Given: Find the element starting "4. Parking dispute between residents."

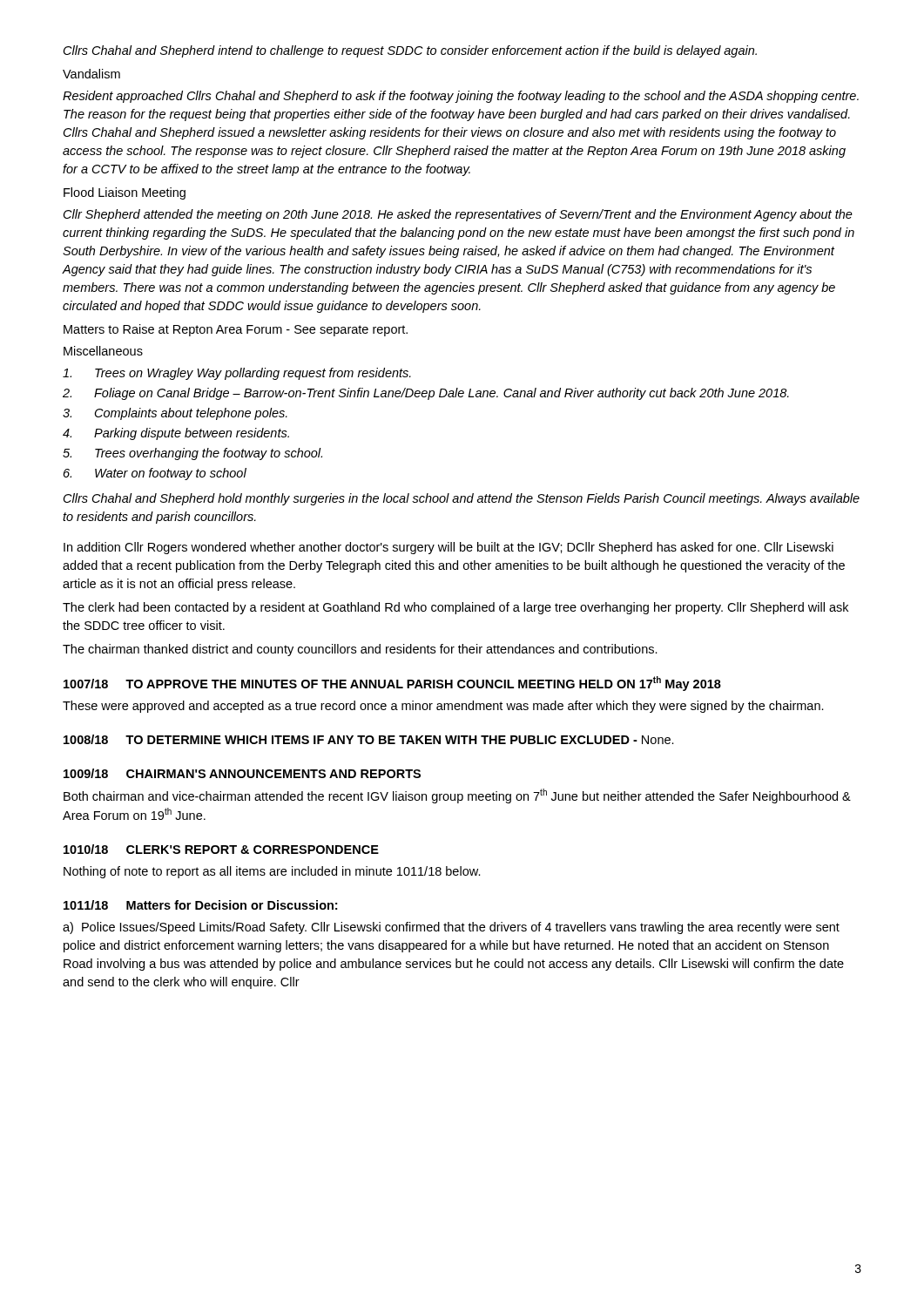Looking at the screenshot, I should point(176,434).
